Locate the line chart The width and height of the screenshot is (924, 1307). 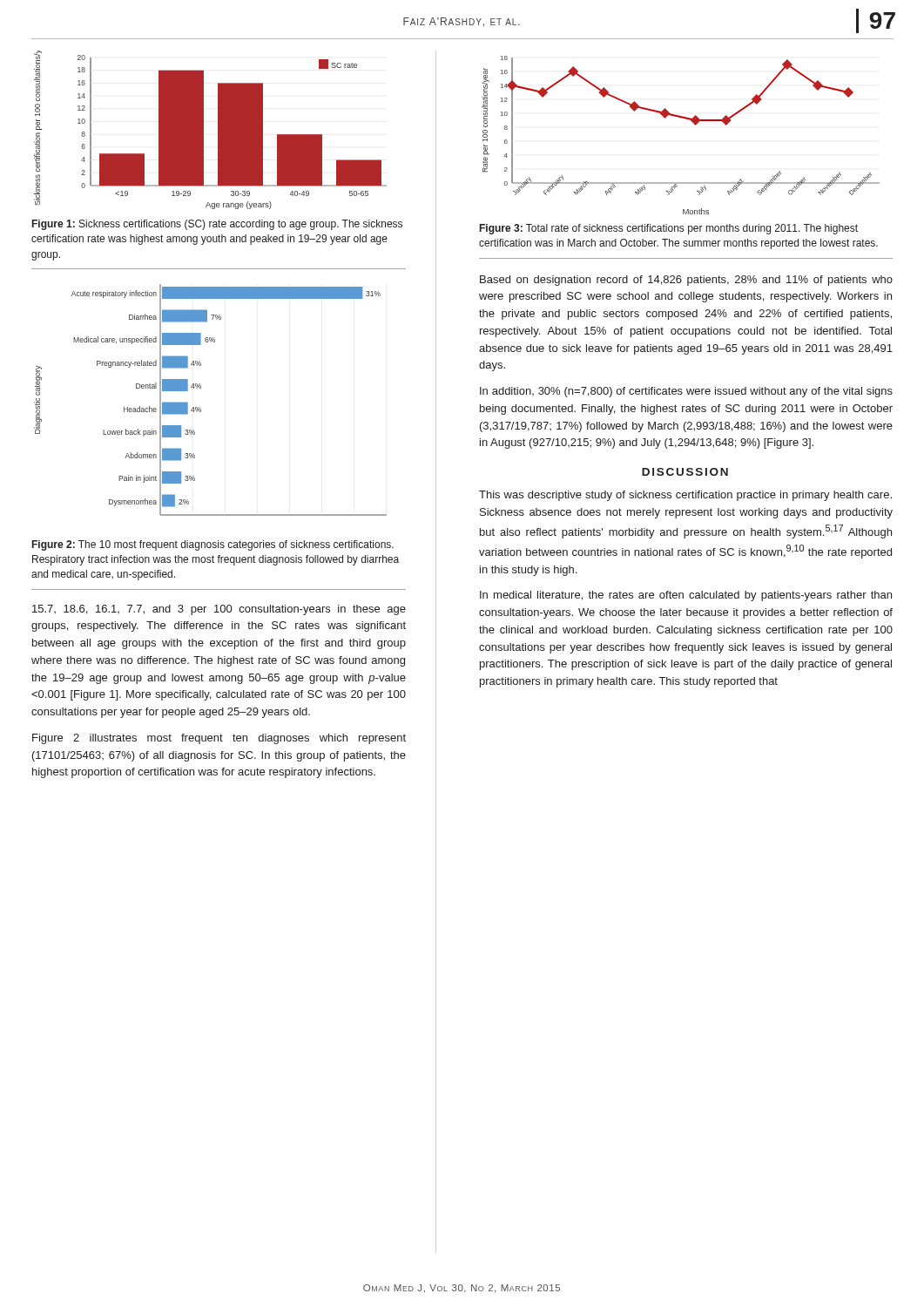pyautogui.click(x=686, y=133)
